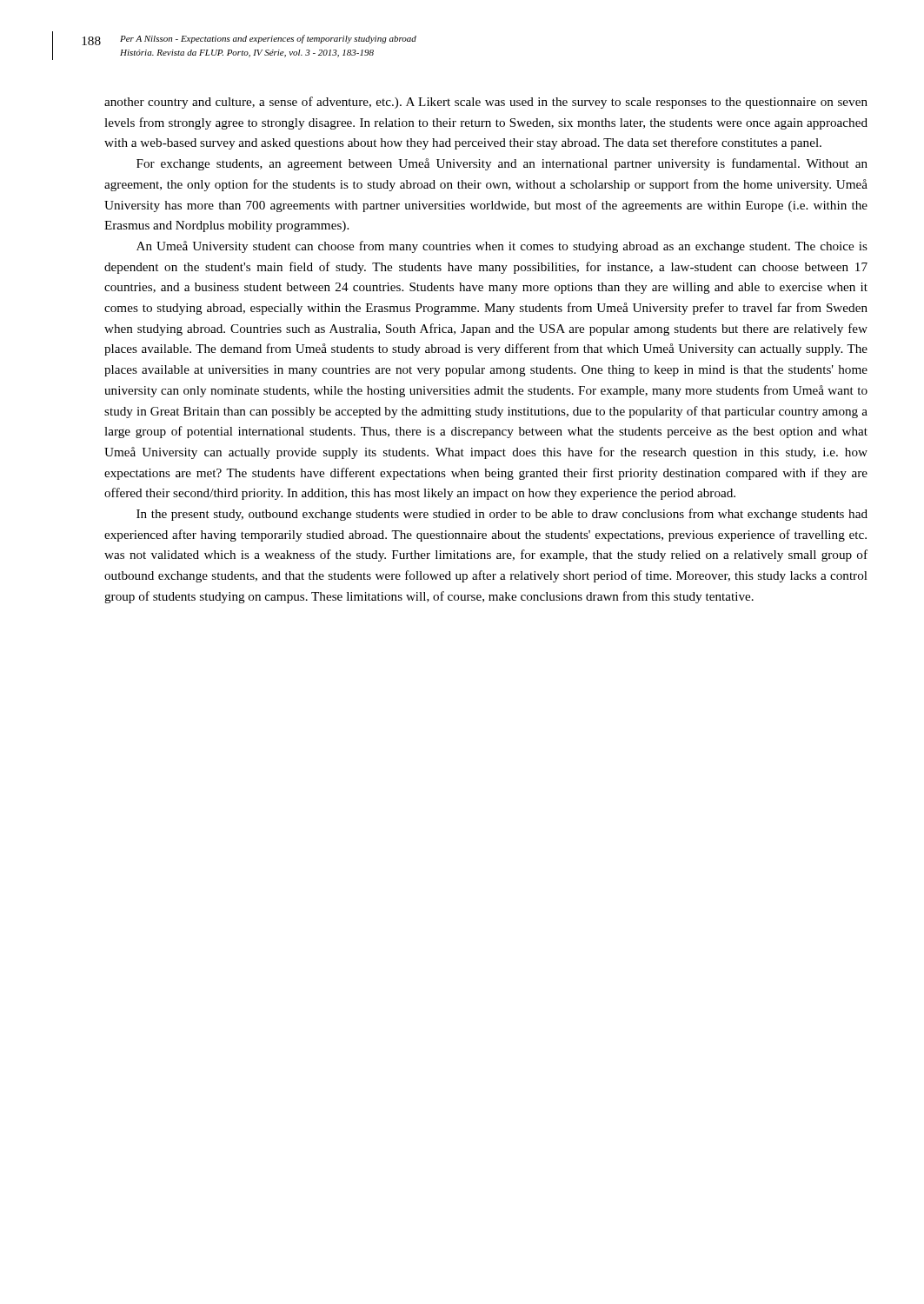Screen dimensions: 1304x924
Task: Select the text block that says "another country and culture, a"
Action: coord(486,349)
